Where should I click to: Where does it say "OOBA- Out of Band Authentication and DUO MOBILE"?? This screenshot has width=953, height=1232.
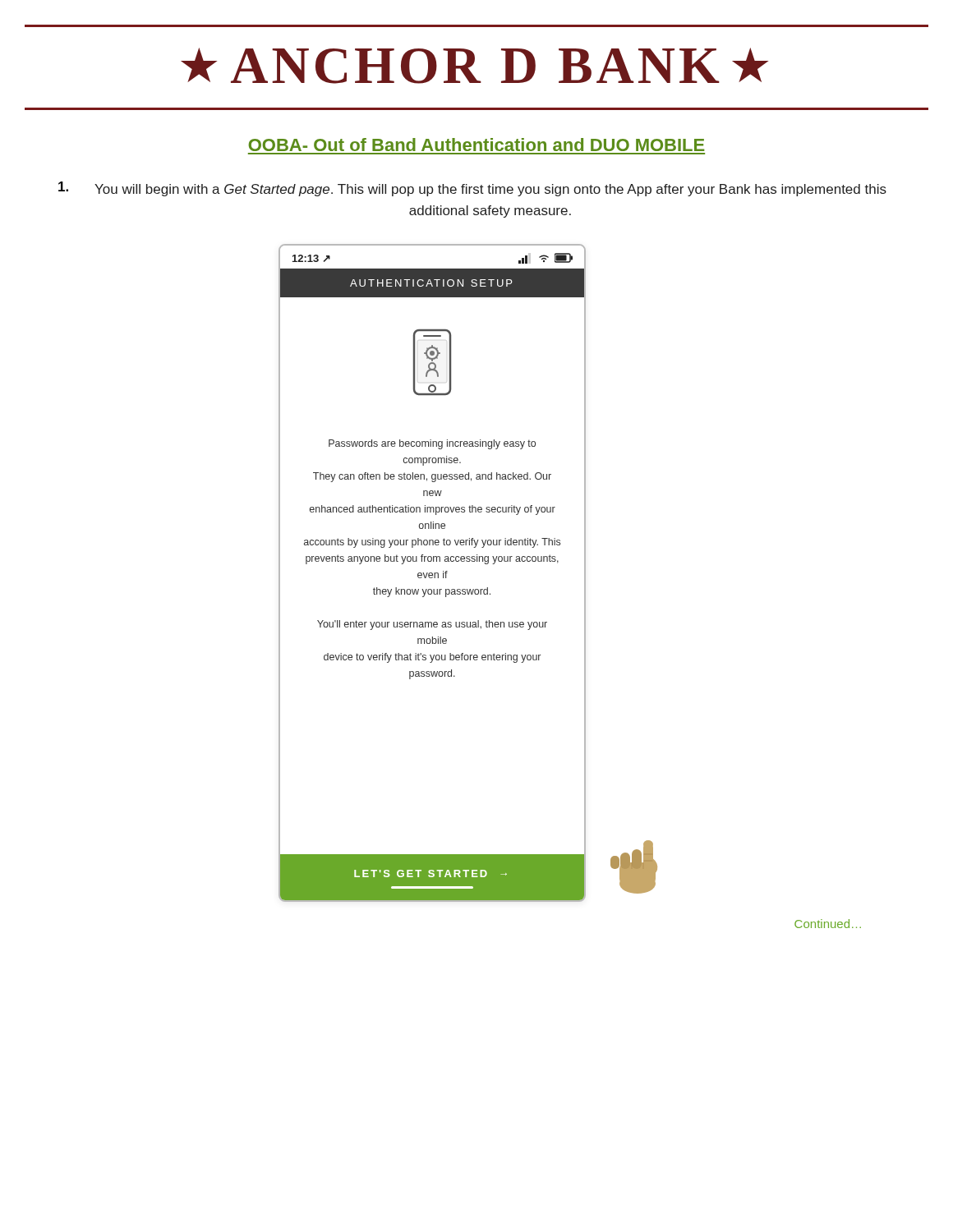coord(476,145)
